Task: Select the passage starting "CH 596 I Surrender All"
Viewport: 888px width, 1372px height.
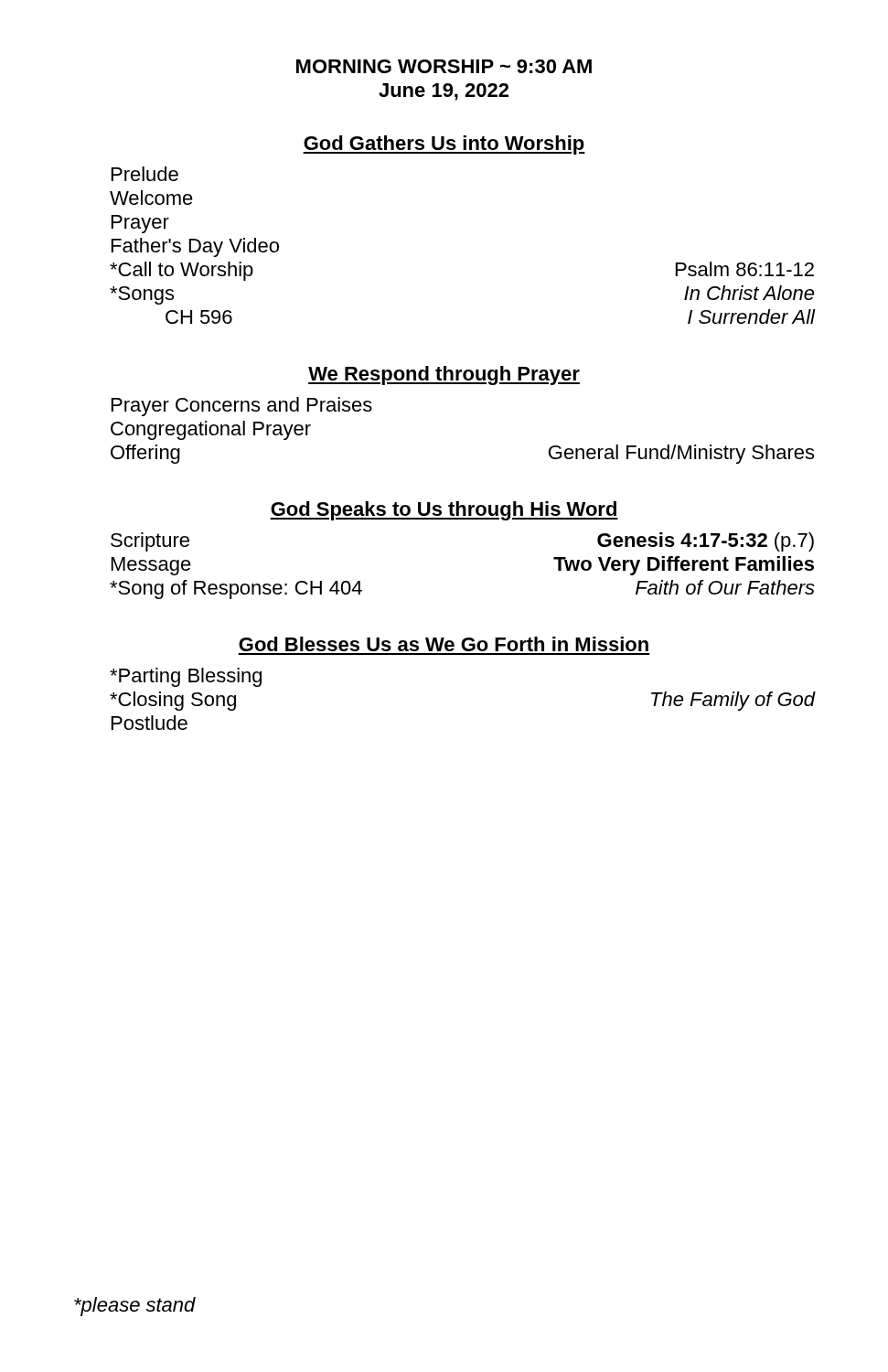Action: (x=205, y=316)
